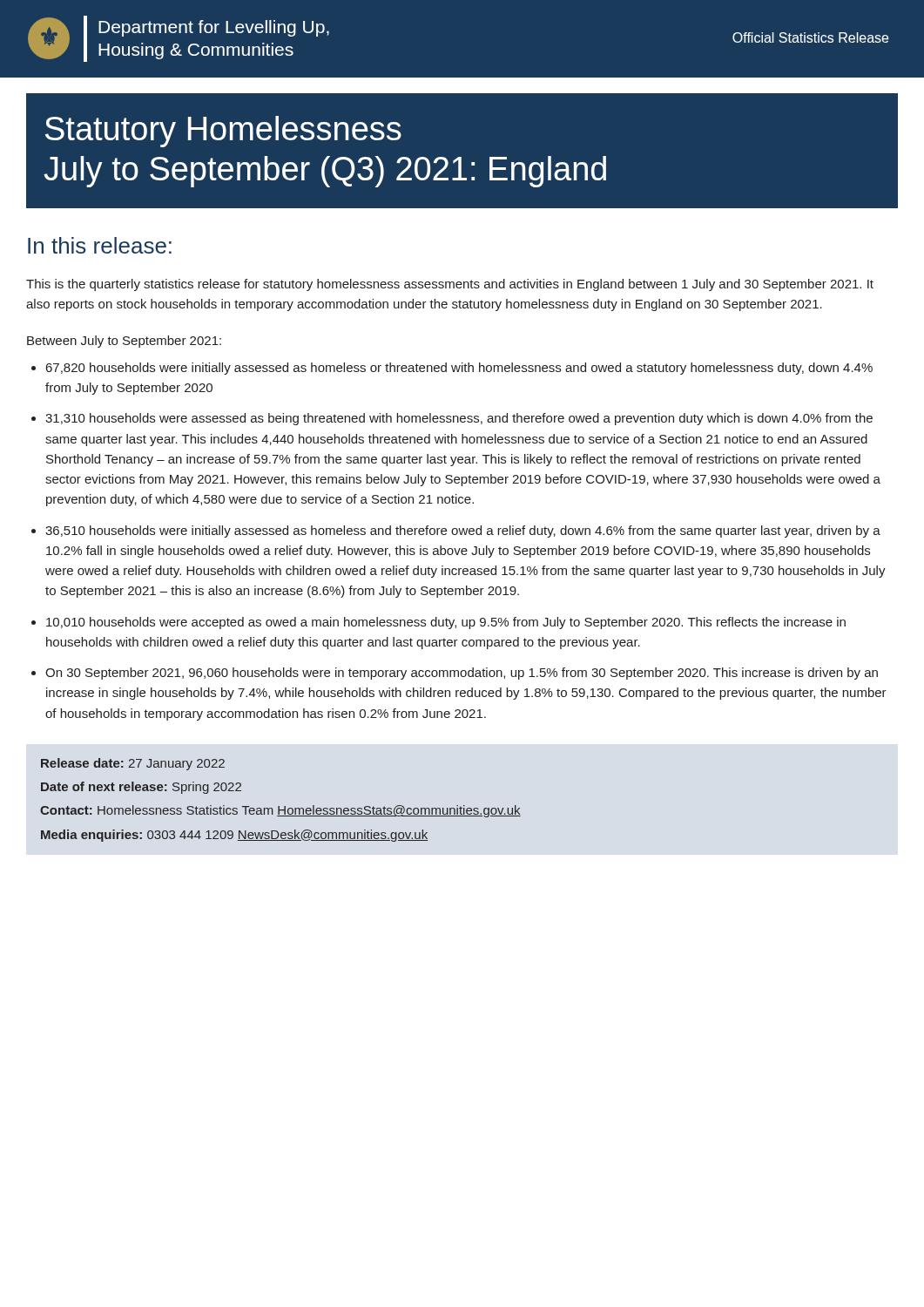Screen dimensions: 1307x924
Task: Select the text that says "Between July to September 2021:"
Action: (124, 340)
